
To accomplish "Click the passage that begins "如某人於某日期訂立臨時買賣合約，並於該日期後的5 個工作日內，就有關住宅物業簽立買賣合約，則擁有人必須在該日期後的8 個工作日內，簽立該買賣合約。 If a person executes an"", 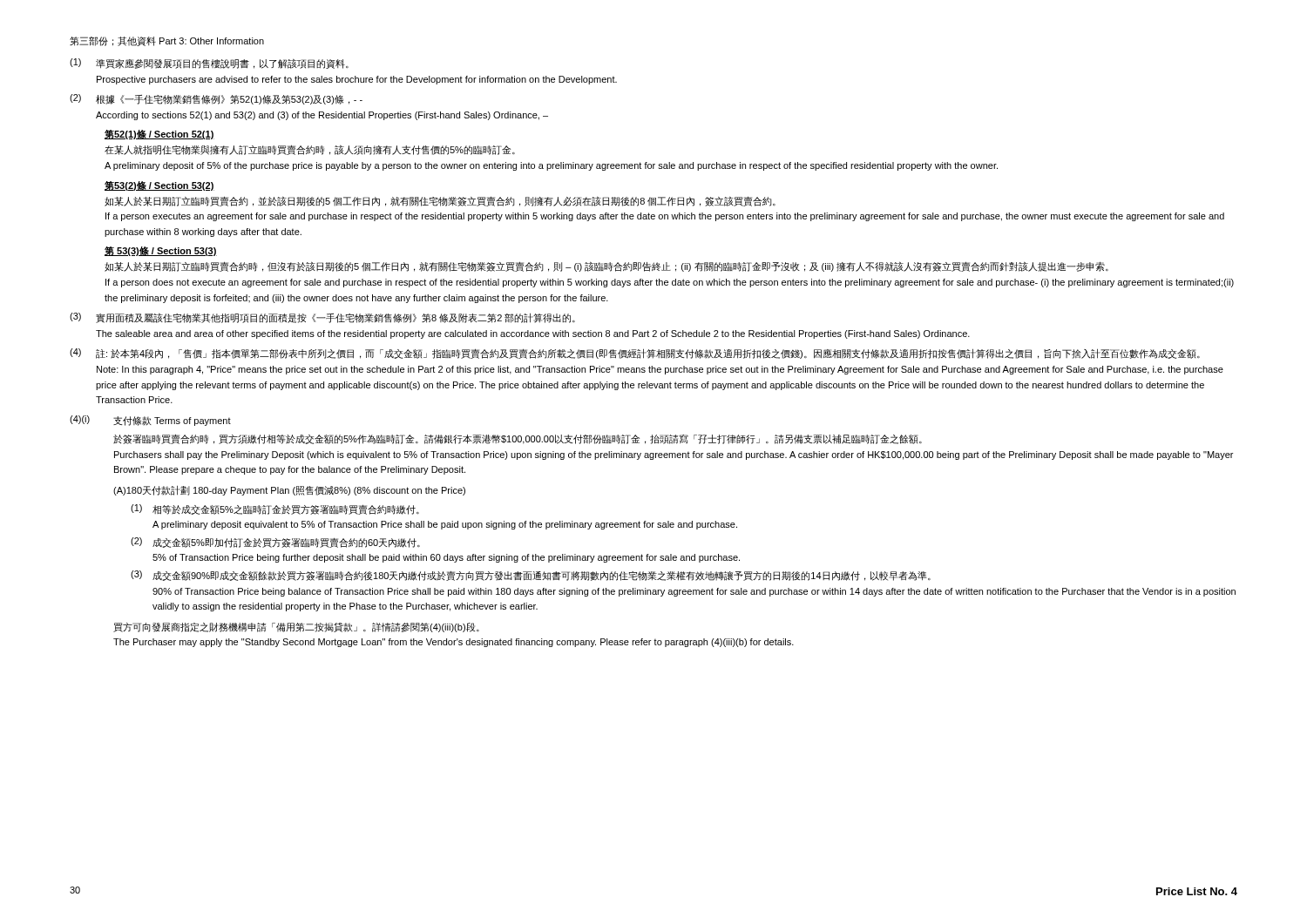I will click(665, 216).
